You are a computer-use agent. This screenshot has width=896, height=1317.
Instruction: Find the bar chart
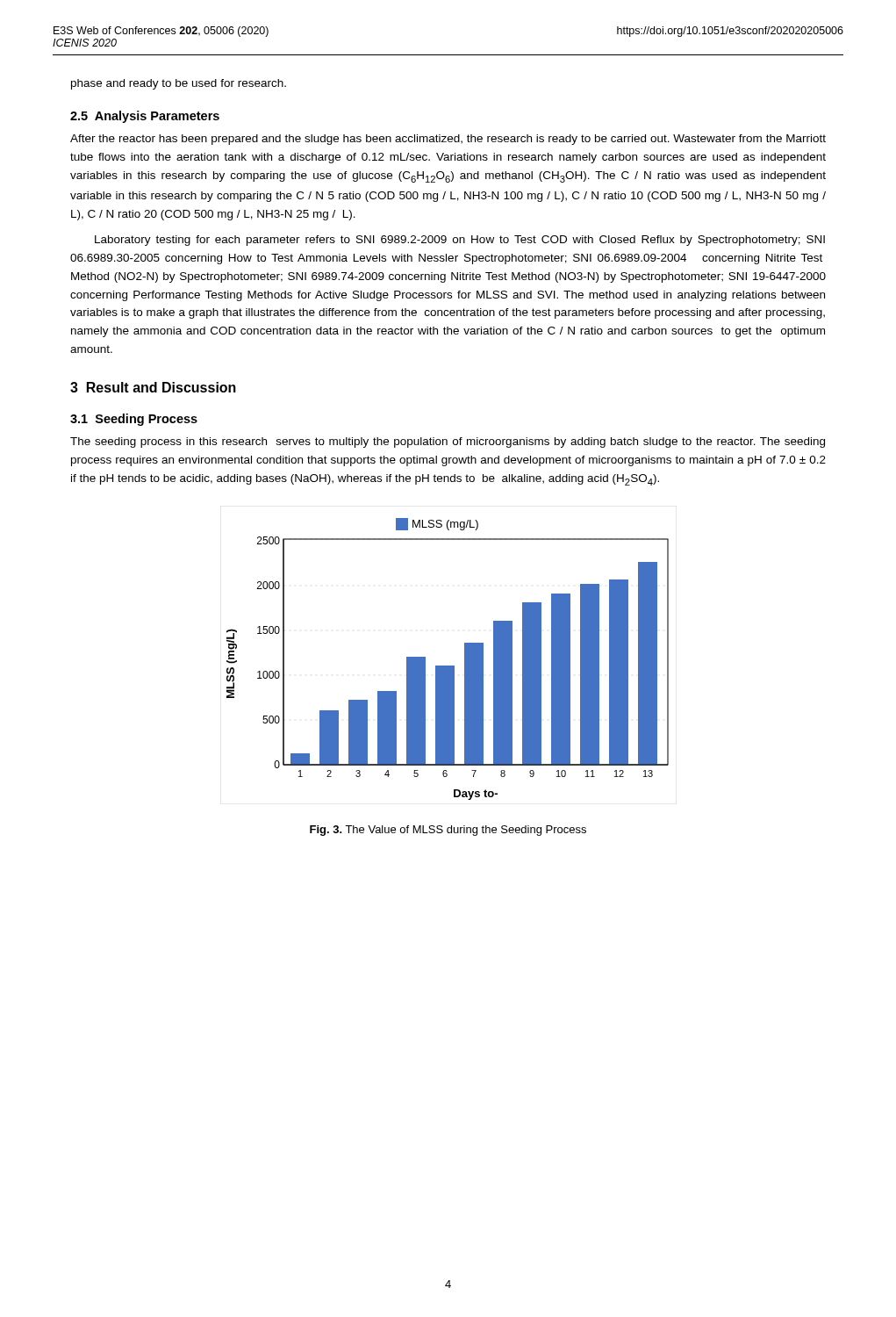coord(448,656)
